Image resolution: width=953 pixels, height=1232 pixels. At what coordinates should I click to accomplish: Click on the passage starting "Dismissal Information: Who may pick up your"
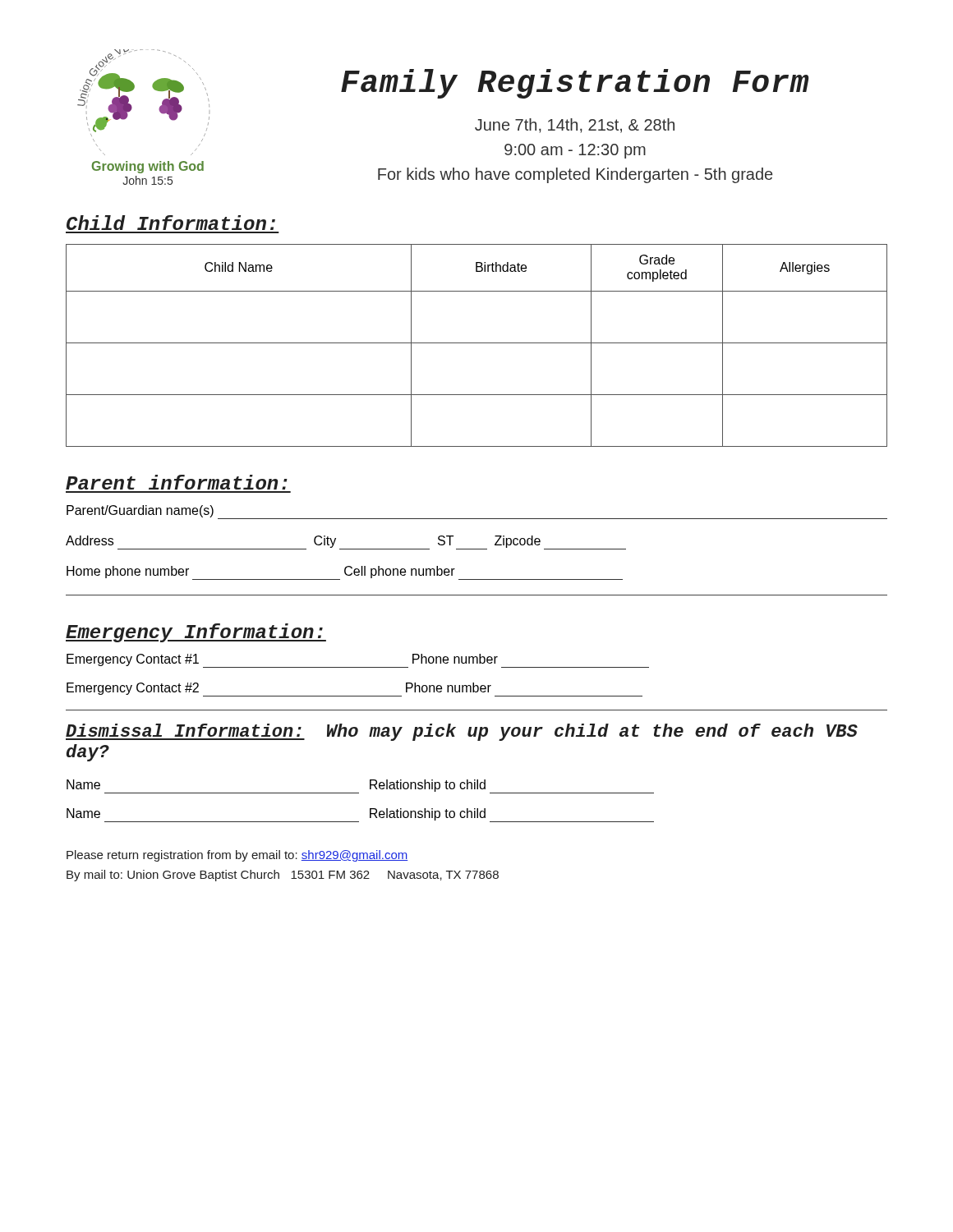[462, 742]
